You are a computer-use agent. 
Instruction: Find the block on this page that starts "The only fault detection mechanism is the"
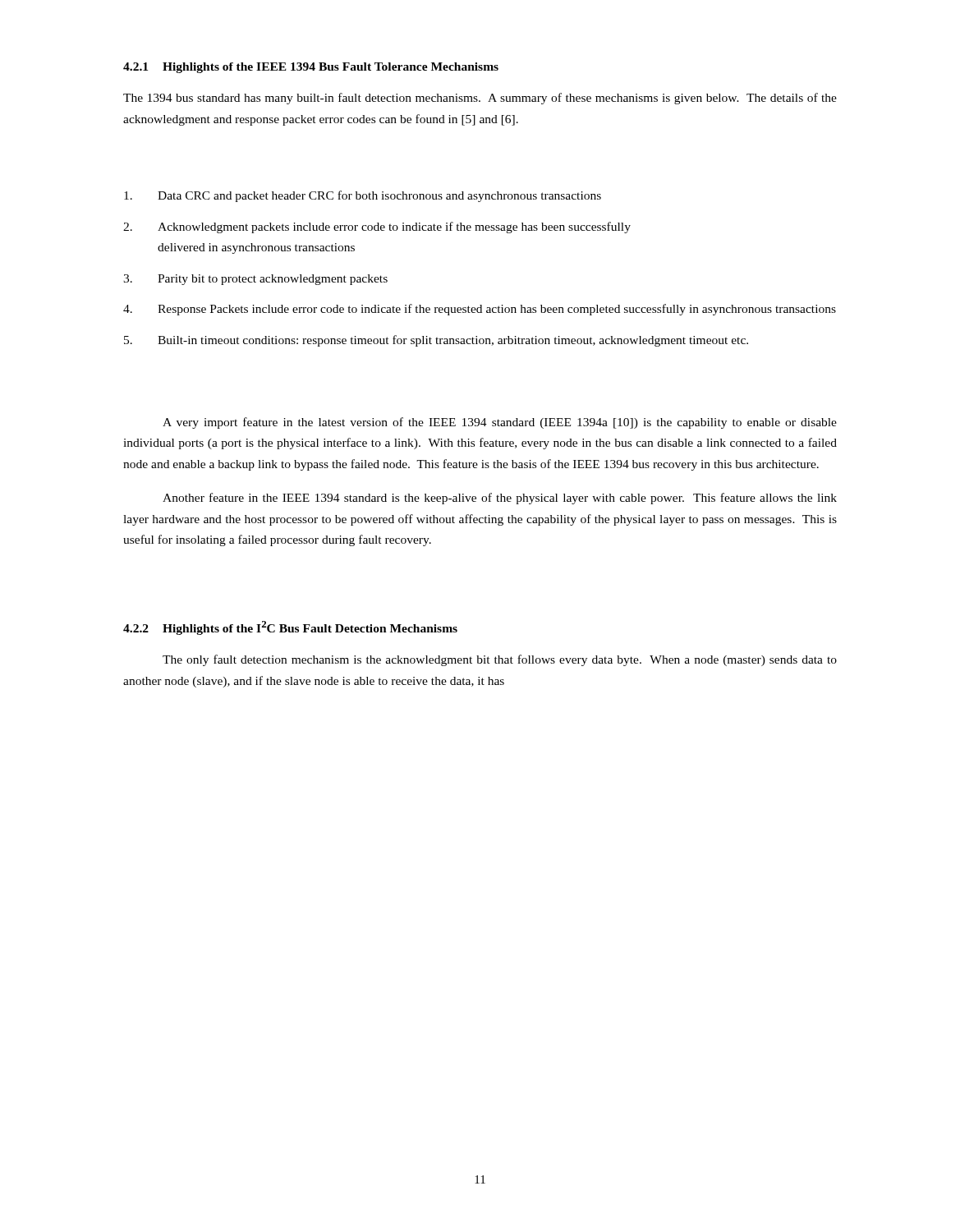[480, 670]
